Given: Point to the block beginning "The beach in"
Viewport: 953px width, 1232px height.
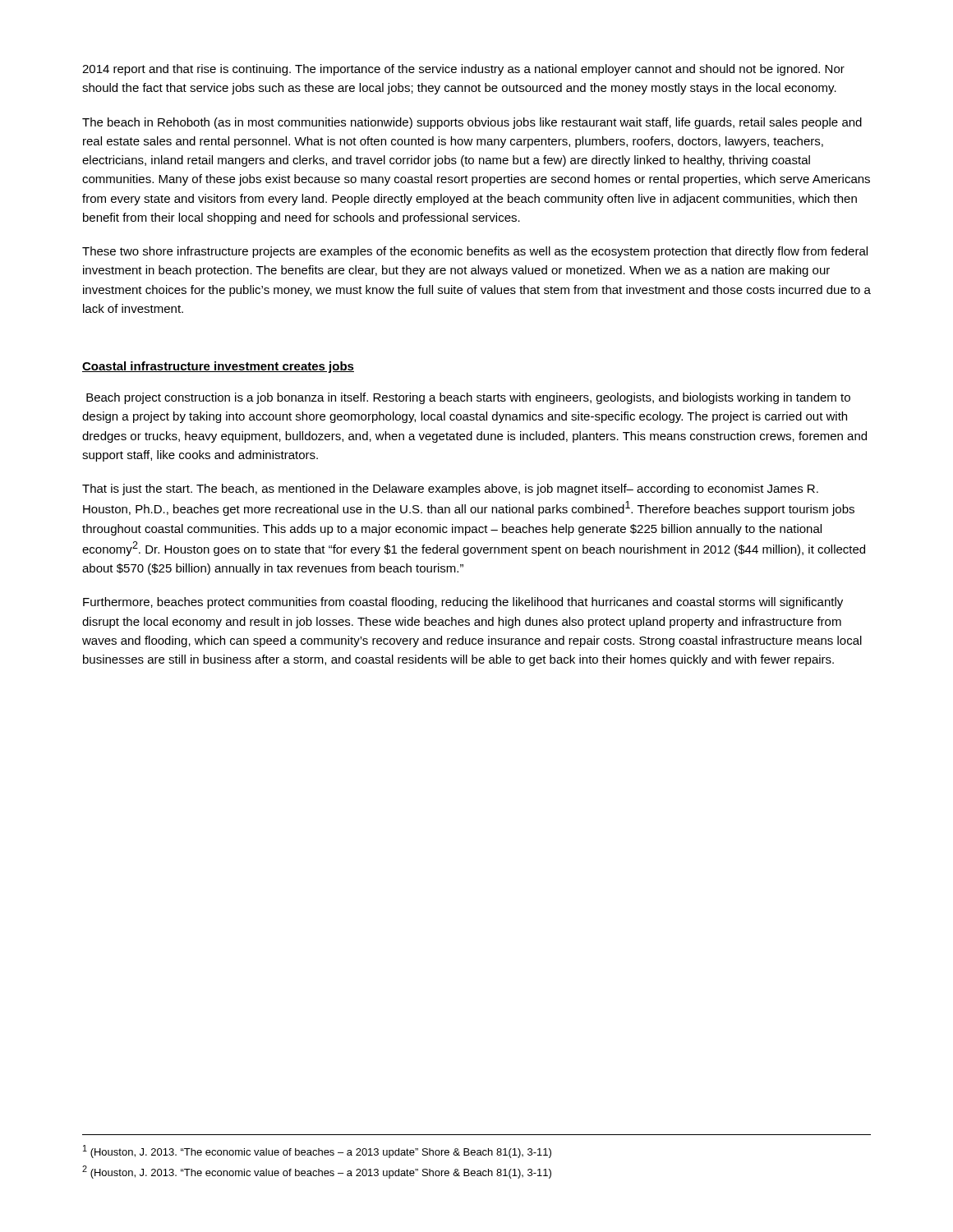Looking at the screenshot, I should tap(476, 169).
